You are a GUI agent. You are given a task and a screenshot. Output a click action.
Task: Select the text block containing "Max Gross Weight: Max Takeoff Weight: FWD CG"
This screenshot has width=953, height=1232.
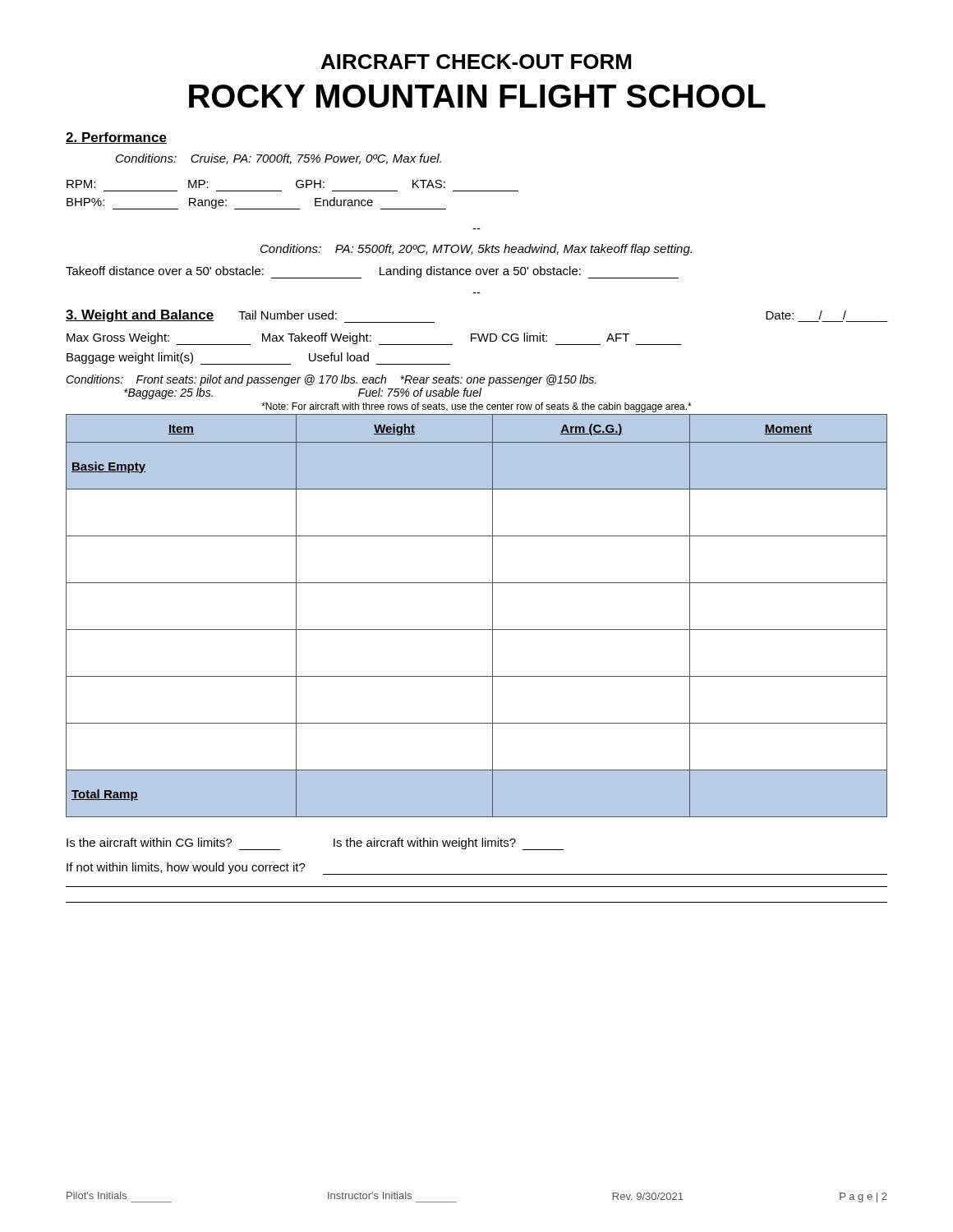click(x=374, y=338)
